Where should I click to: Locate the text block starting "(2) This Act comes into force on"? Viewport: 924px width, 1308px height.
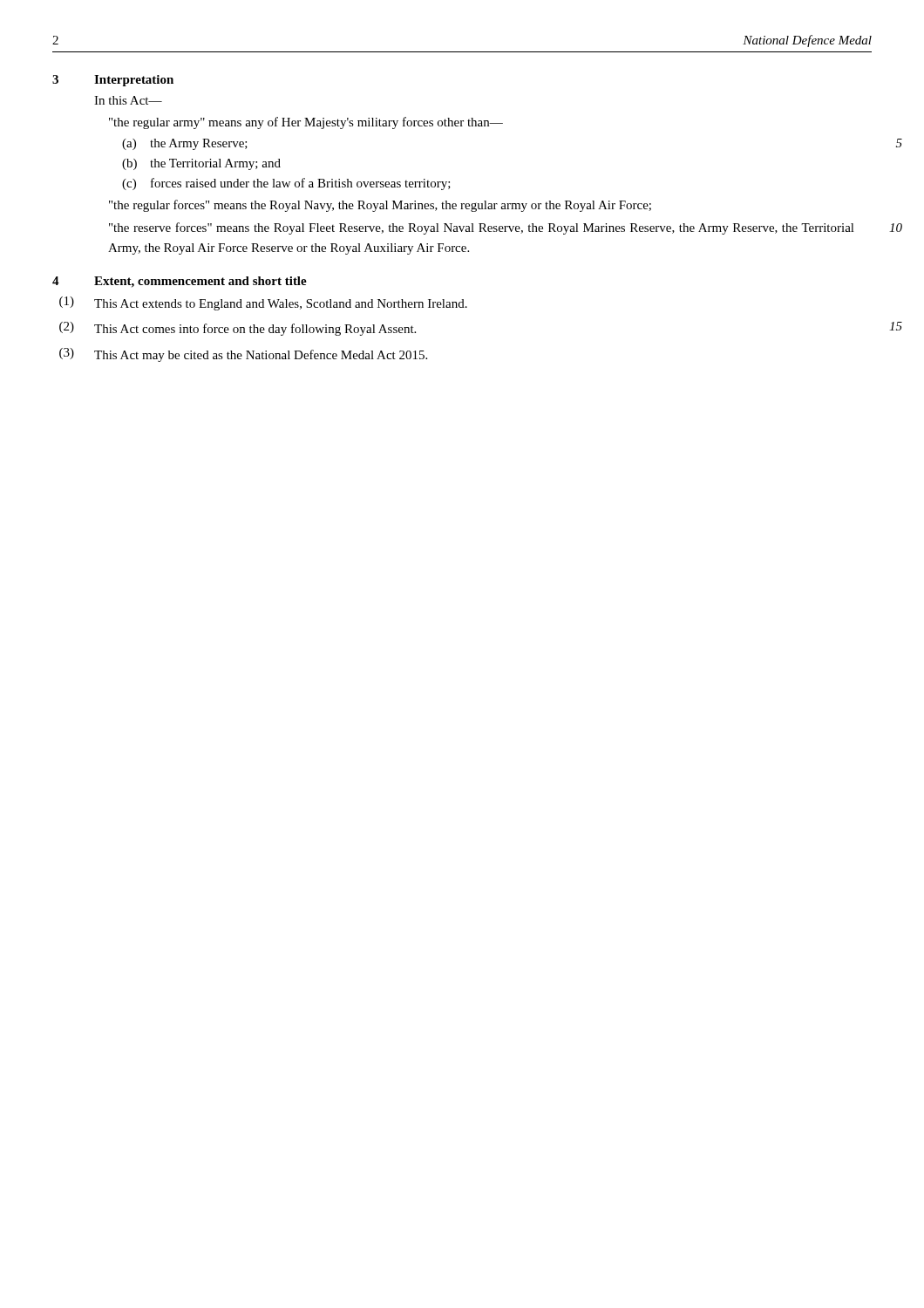tap(238, 329)
